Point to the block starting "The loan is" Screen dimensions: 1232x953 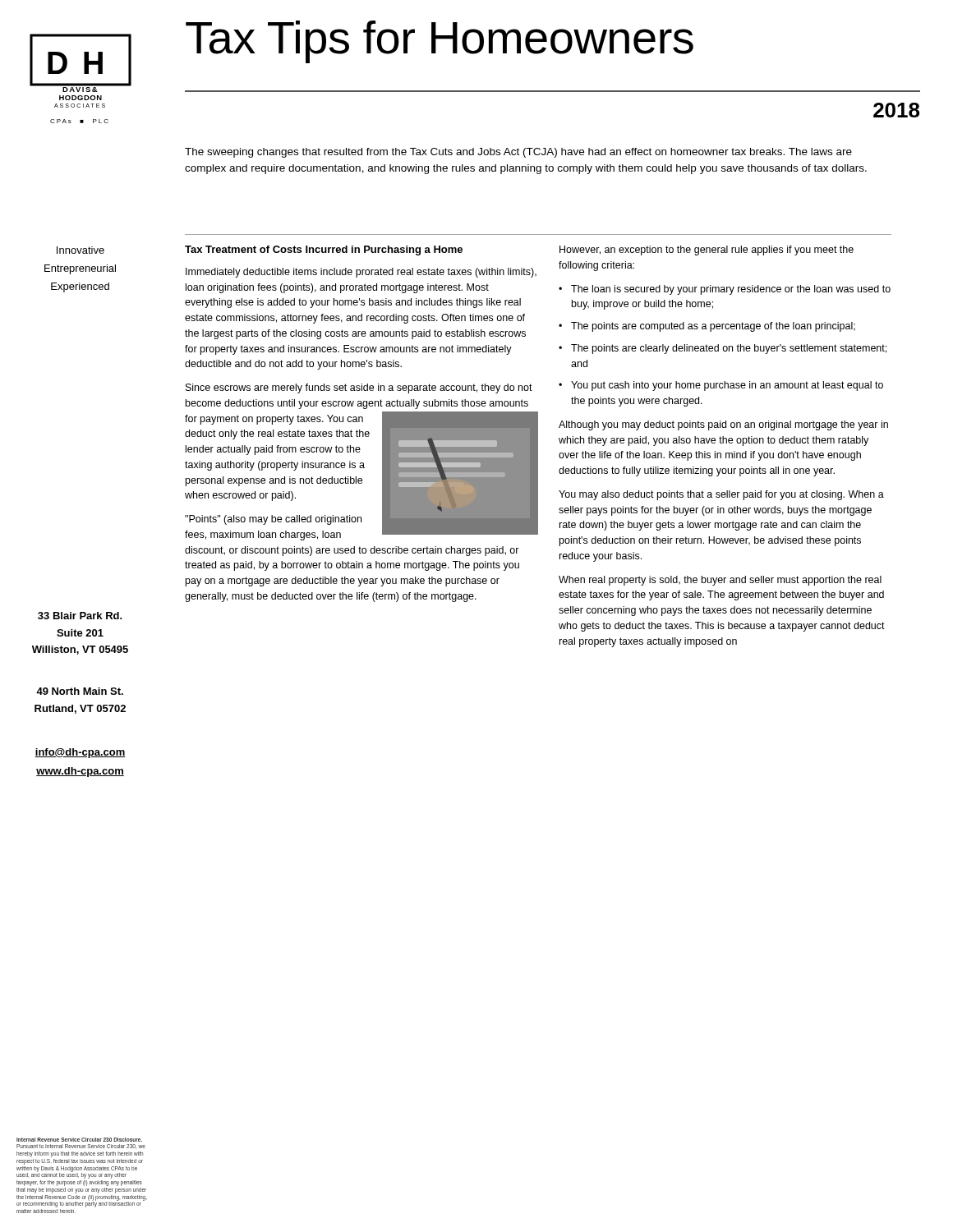(x=731, y=296)
